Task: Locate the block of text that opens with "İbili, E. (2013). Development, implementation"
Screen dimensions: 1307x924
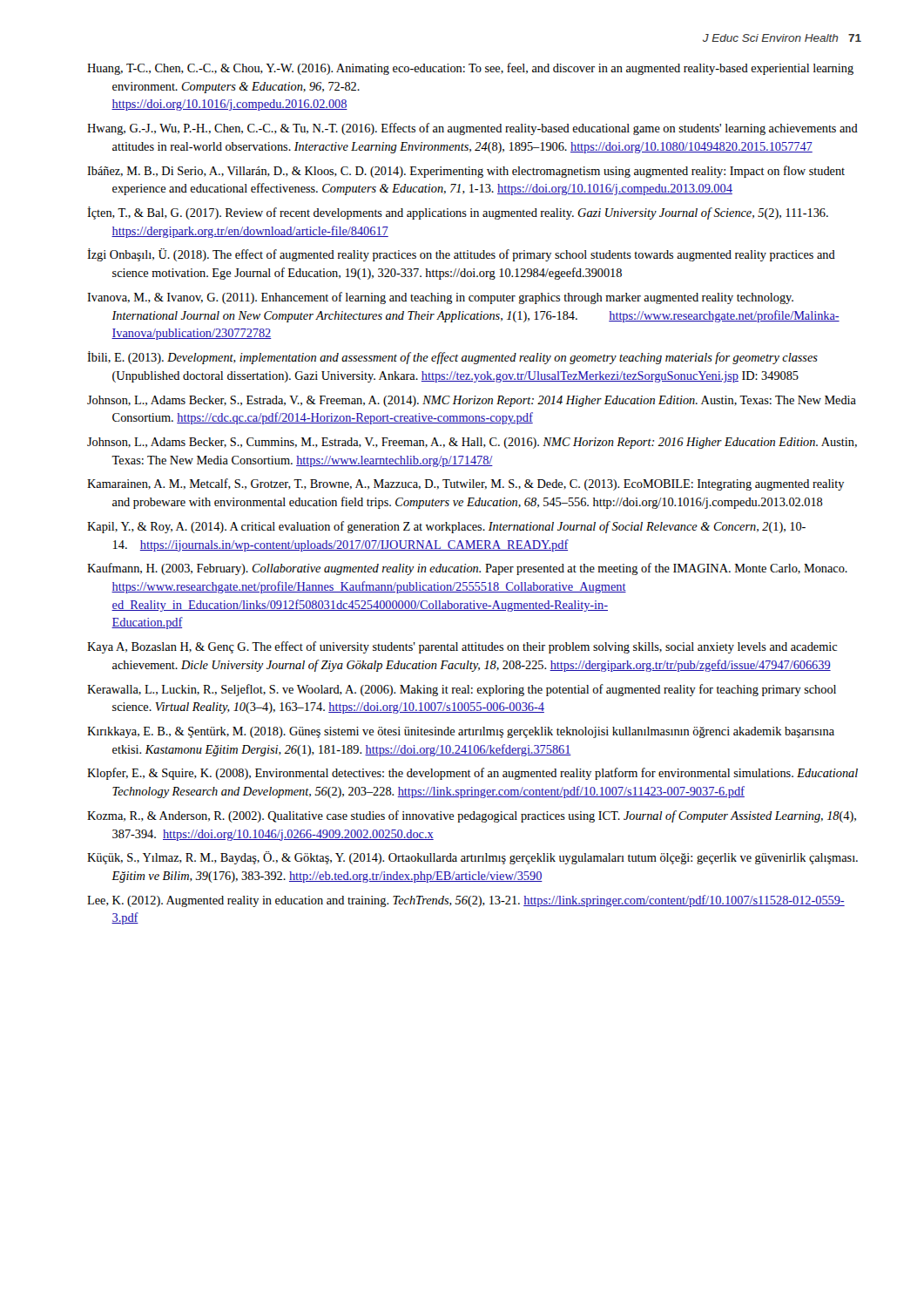Action: [x=452, y=366]
